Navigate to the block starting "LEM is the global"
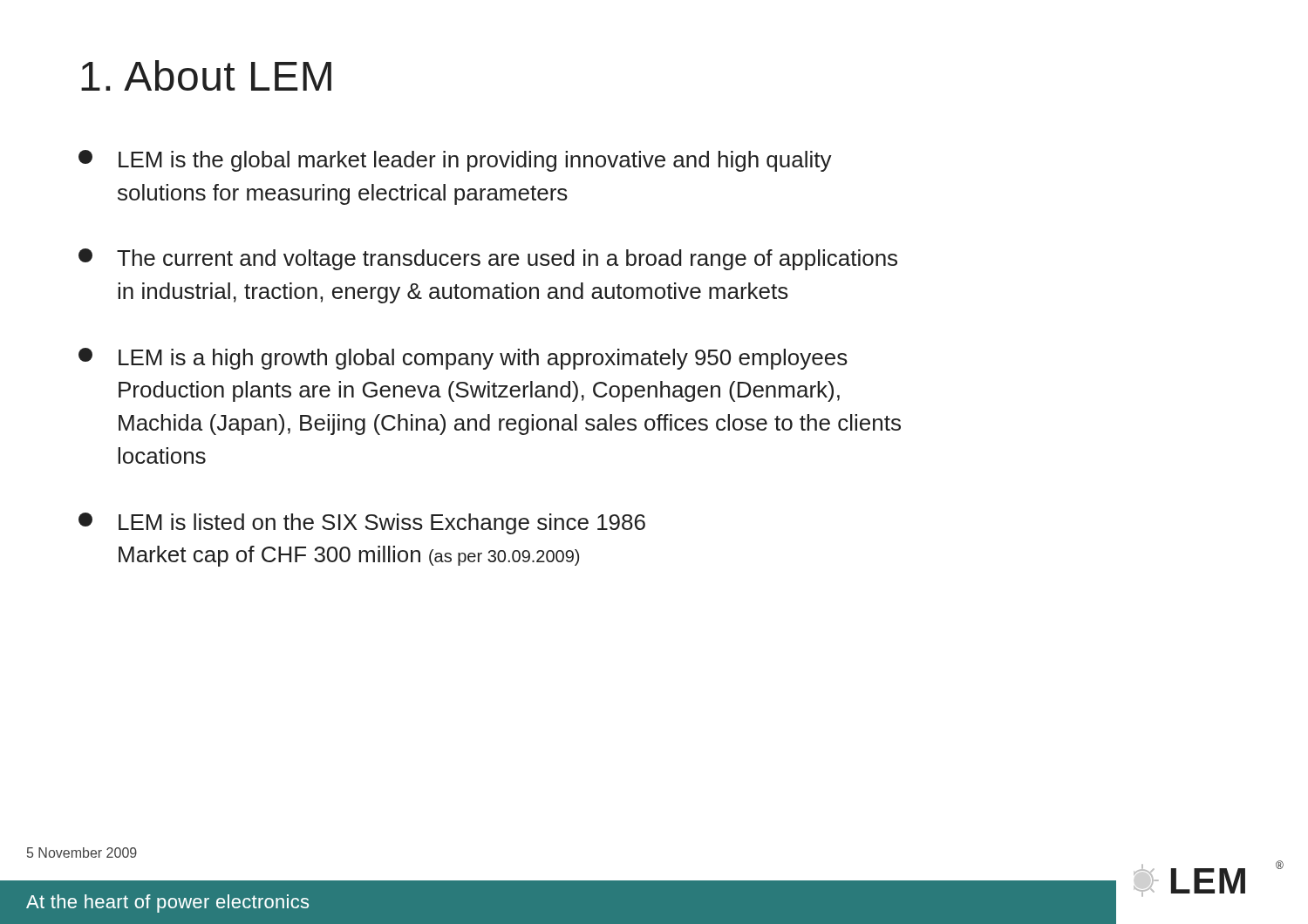Image resolution: width=1308 pixels, height=924 pixels. pos(455,177)
